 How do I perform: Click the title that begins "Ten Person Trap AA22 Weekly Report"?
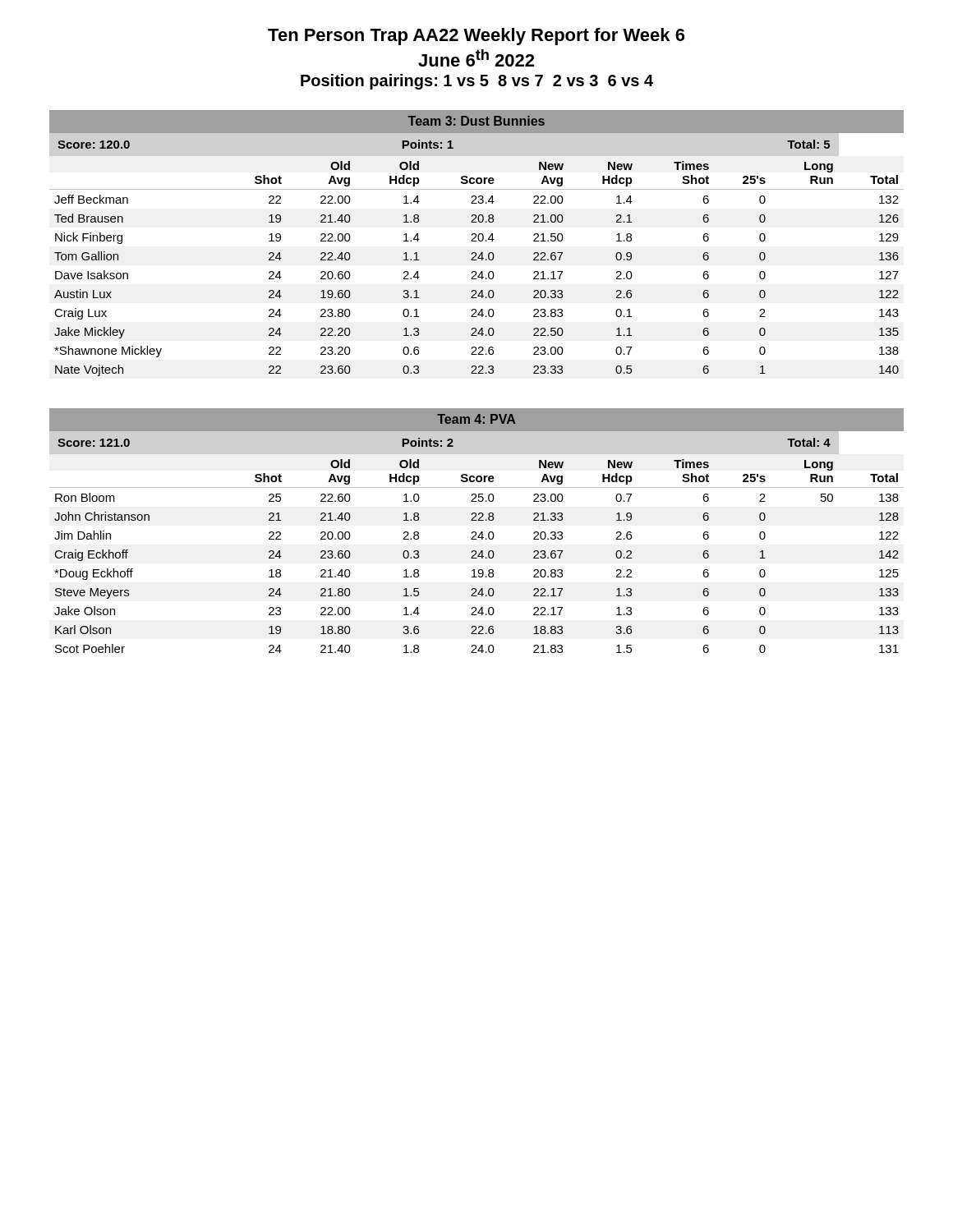[x=476, y=58]
